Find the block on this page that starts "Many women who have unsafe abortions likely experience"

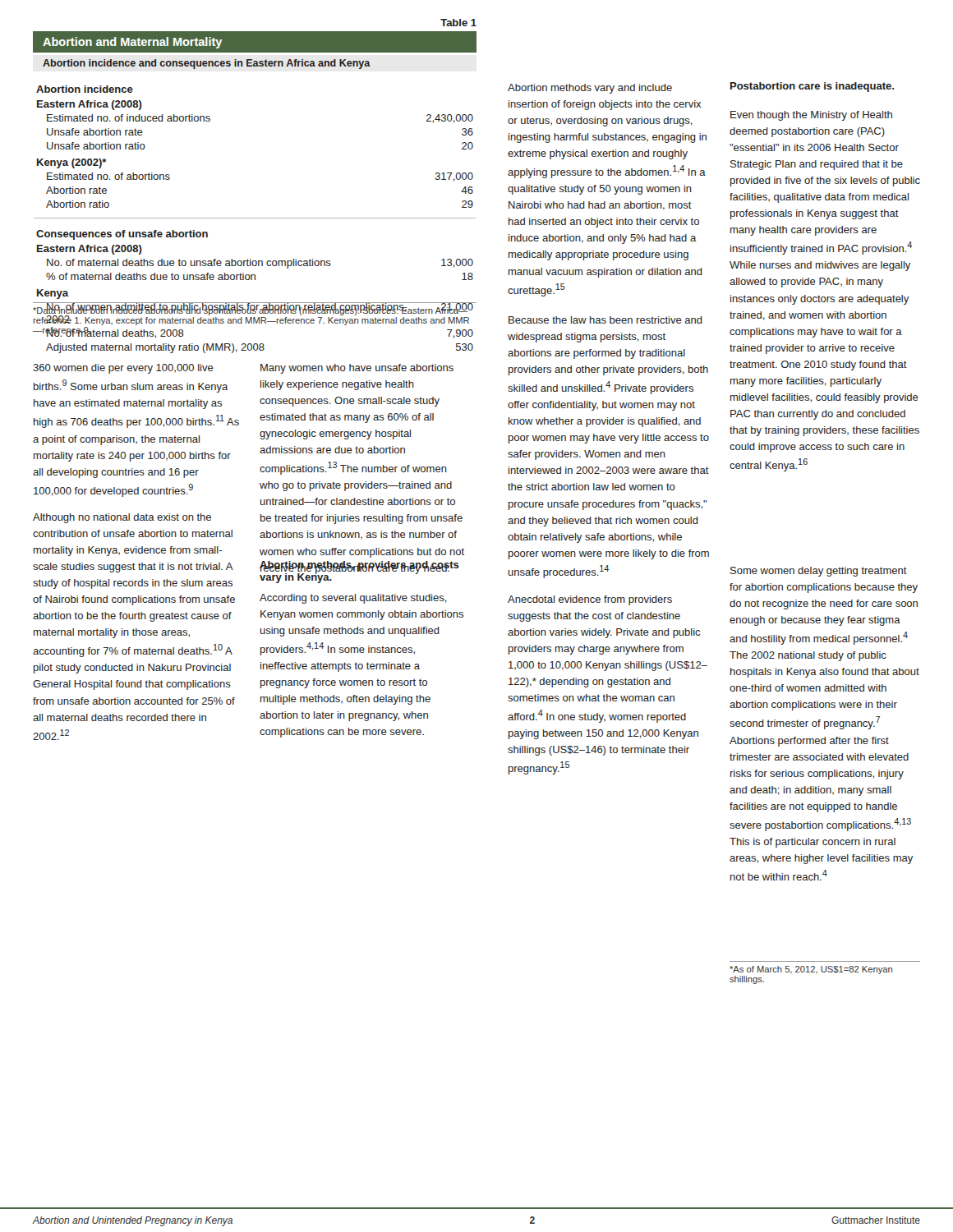(x=362, y=468)
